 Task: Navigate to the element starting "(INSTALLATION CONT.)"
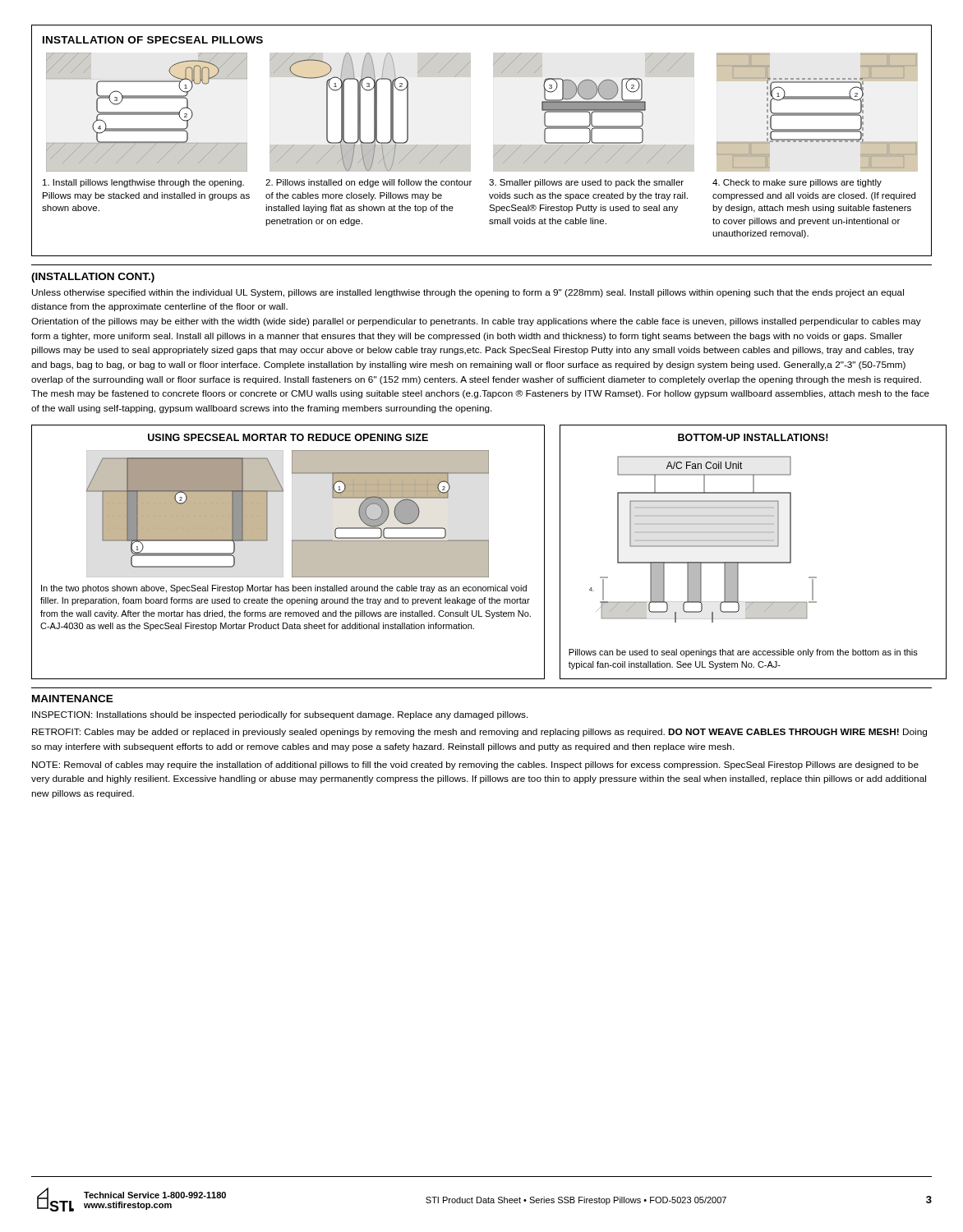pos(93,276)
